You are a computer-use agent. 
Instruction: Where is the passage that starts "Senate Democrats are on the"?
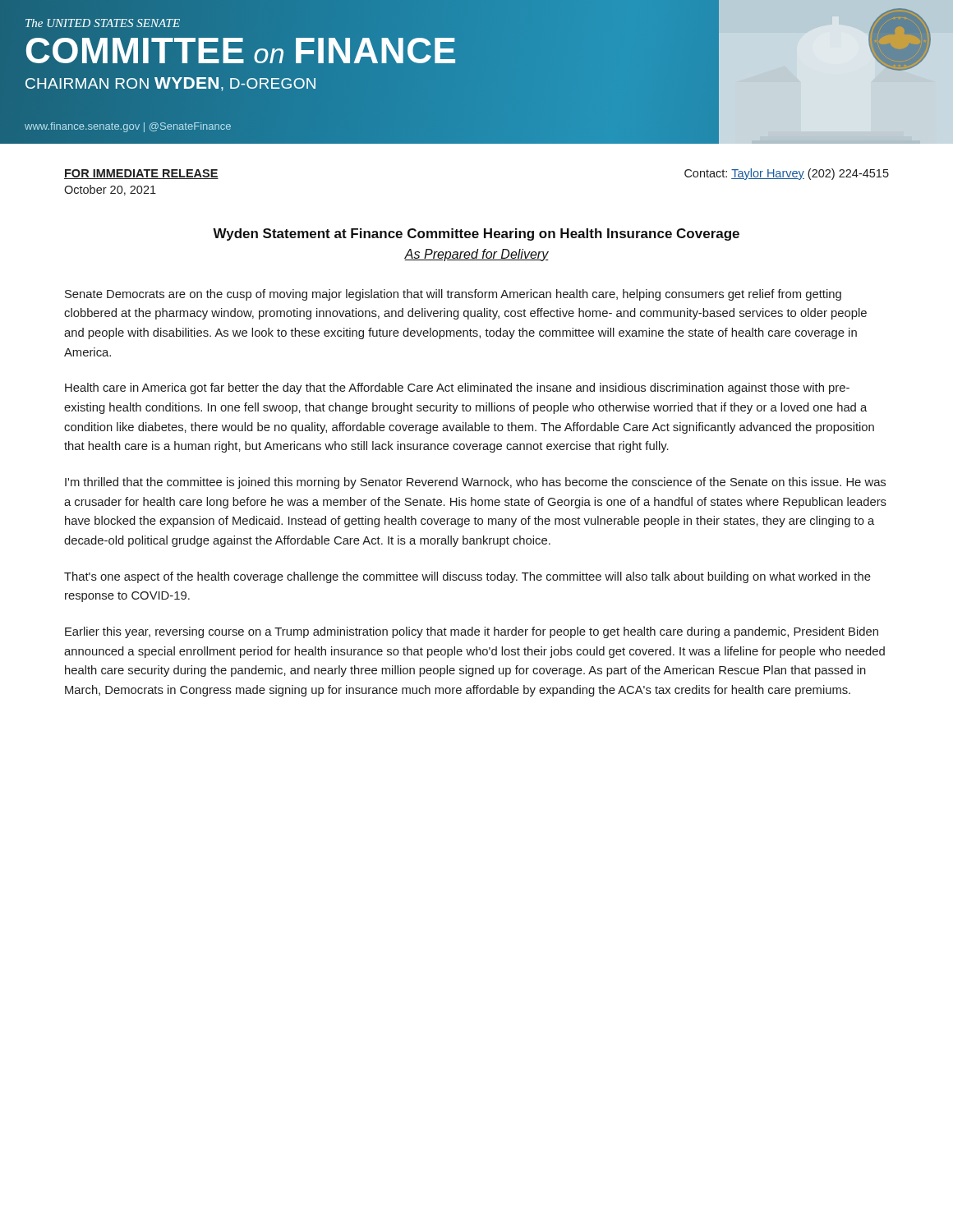pyautogui.click(x=466, y=323)
